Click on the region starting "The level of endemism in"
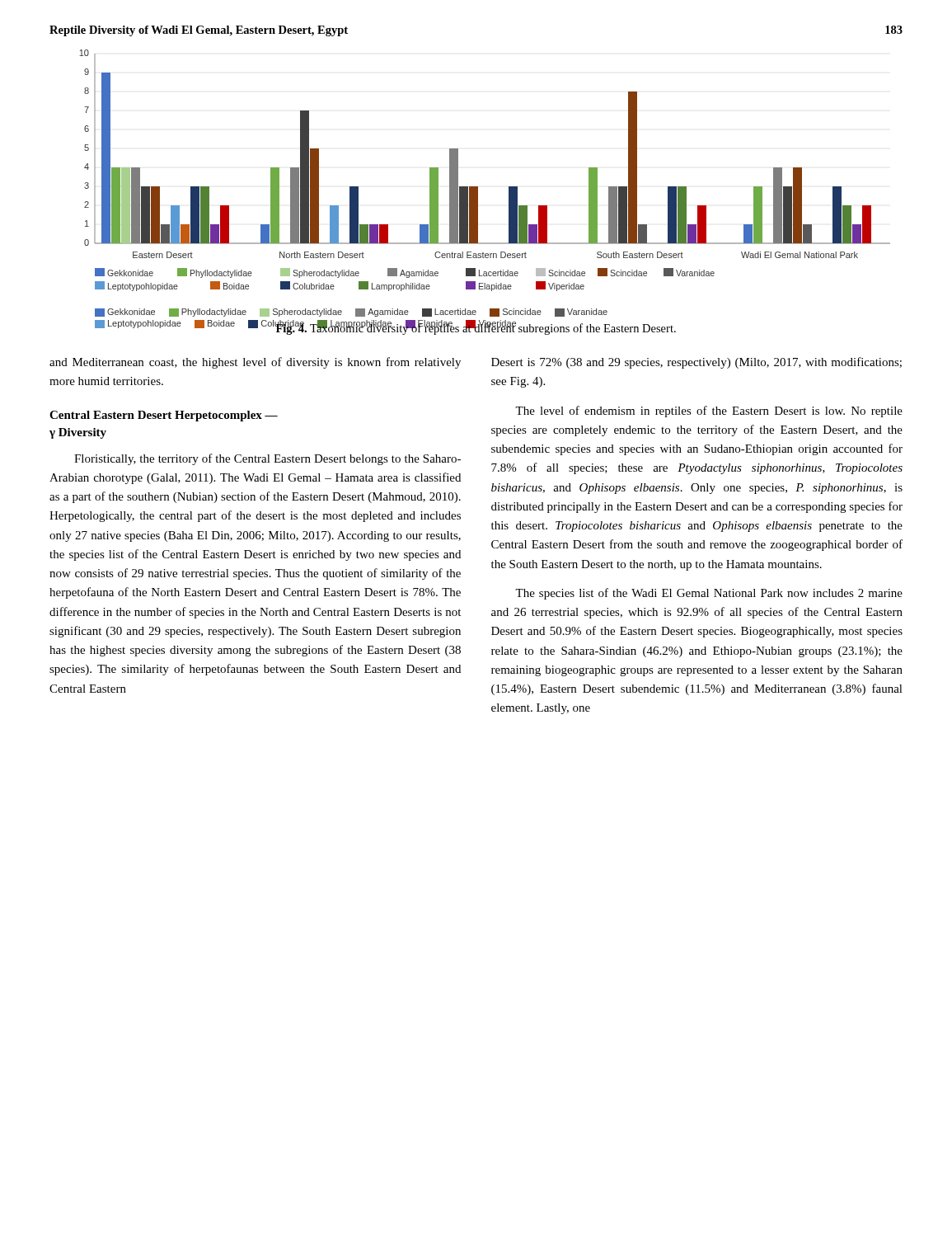The image size is (952, 1237). [x=697, y=487]
